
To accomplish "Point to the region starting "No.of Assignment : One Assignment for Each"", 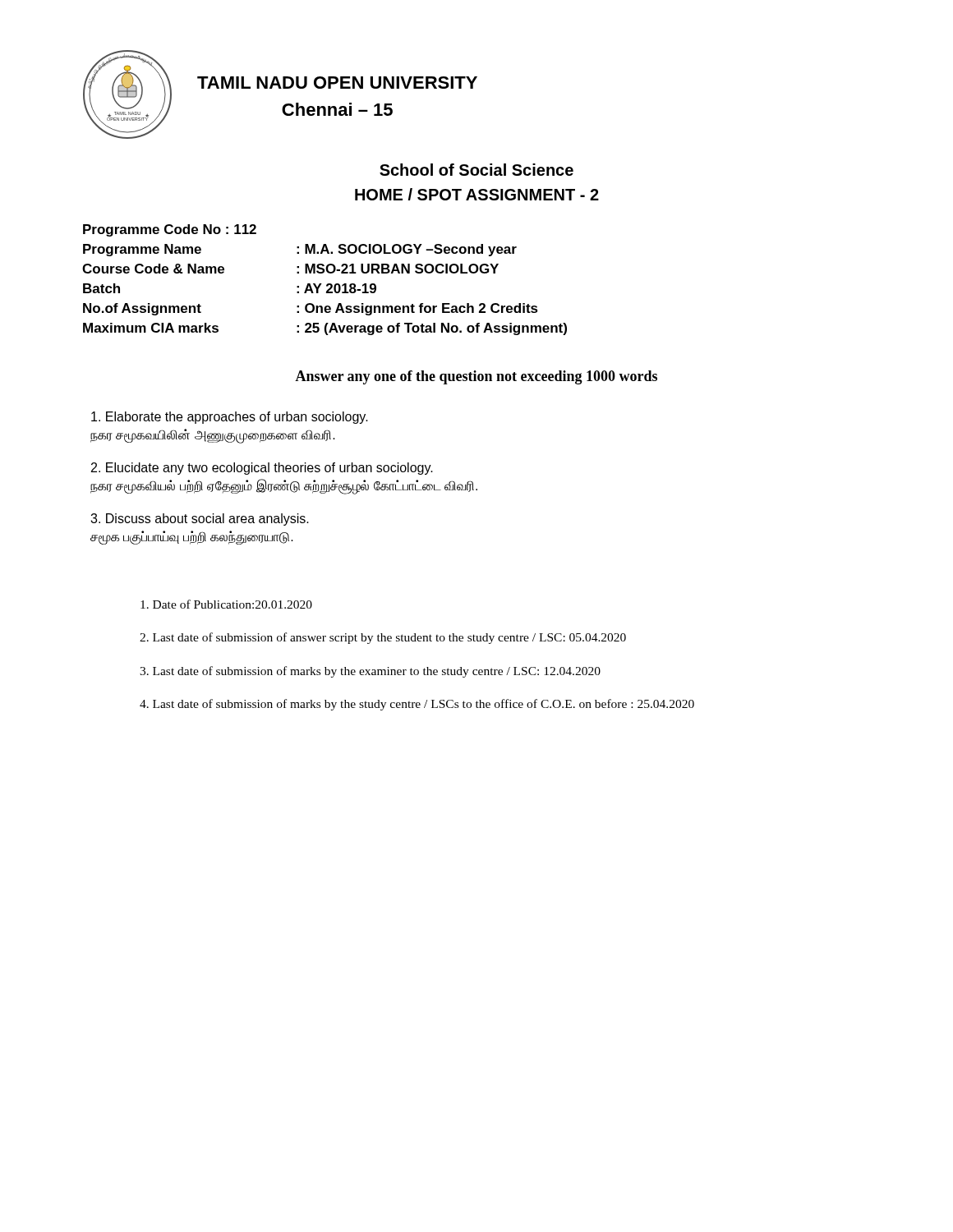I will tap(310, 309).
